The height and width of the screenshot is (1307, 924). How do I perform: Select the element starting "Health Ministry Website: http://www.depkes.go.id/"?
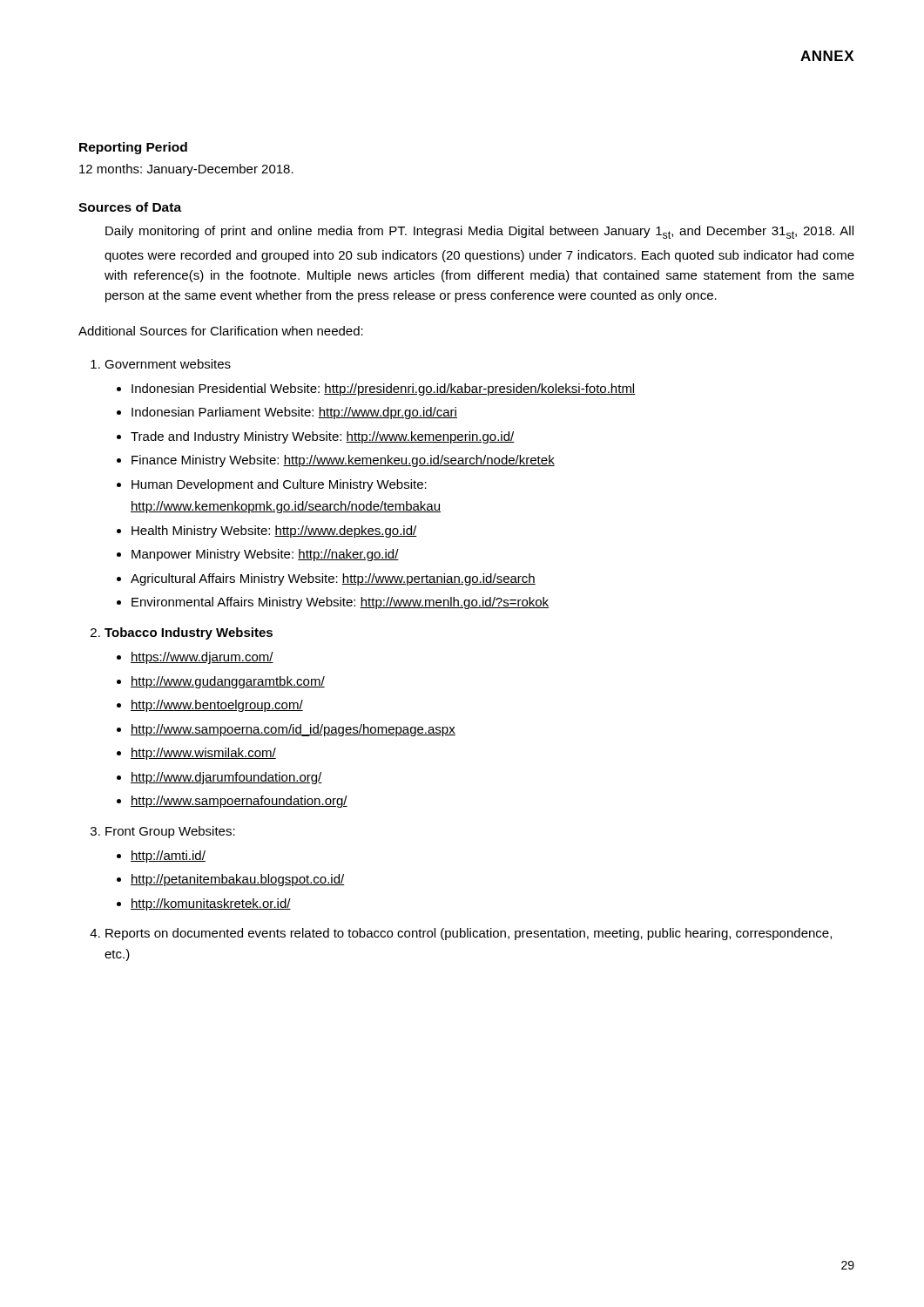pyautogui.click(x=274, y=530)
